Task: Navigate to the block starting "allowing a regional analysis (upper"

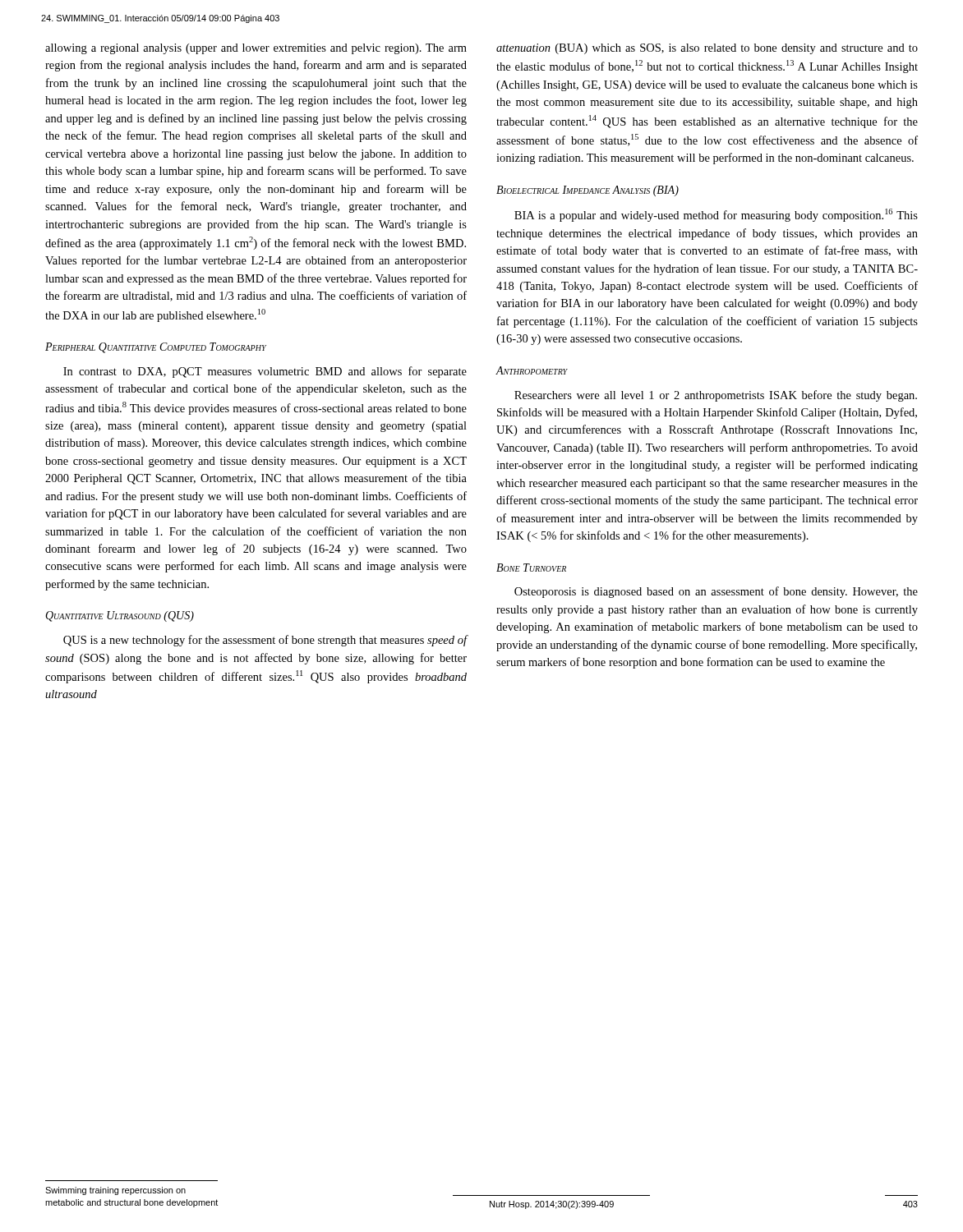Action: pyautogui.click(x=256, y=372)
